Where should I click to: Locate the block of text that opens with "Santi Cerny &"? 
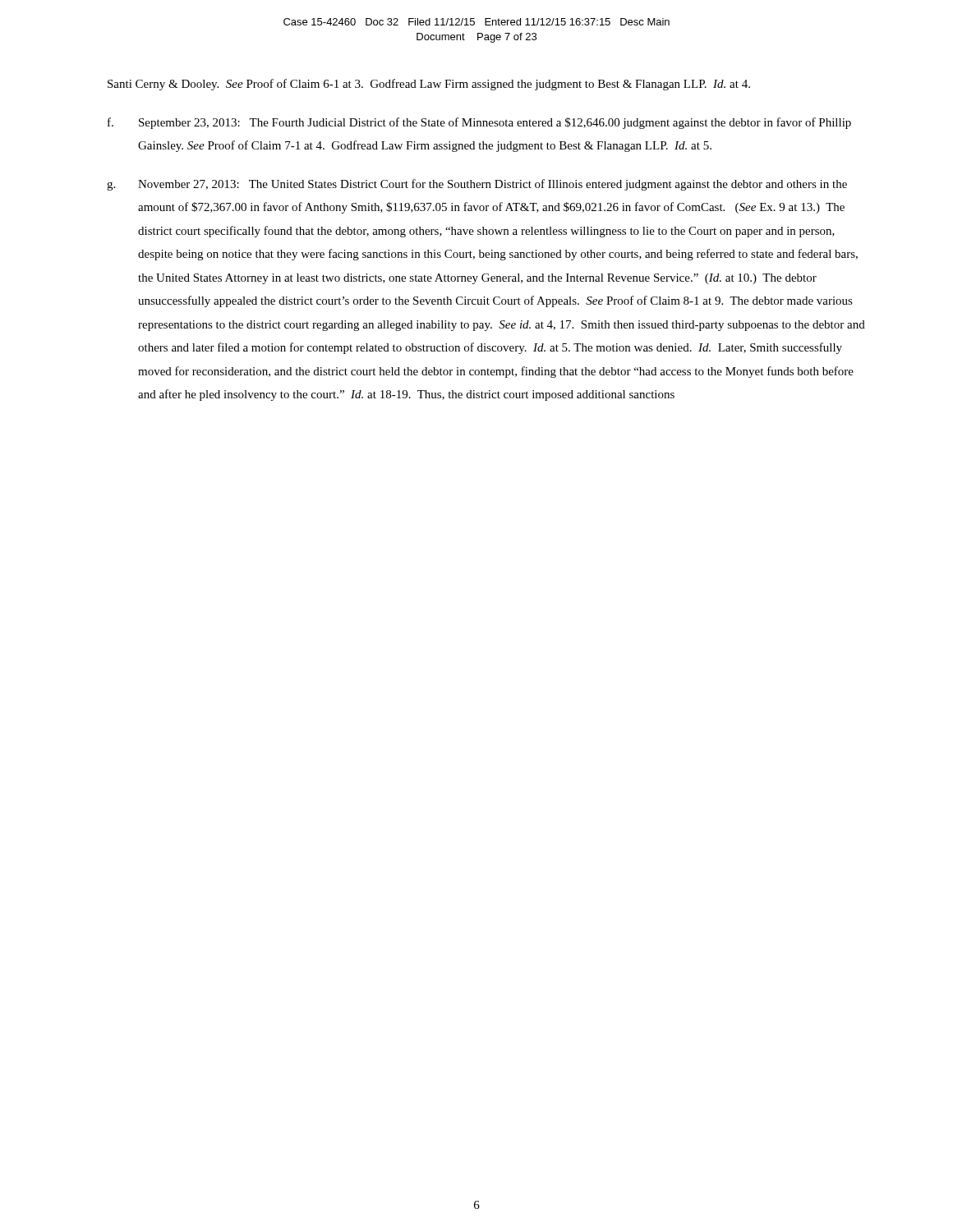coord(429,84)
